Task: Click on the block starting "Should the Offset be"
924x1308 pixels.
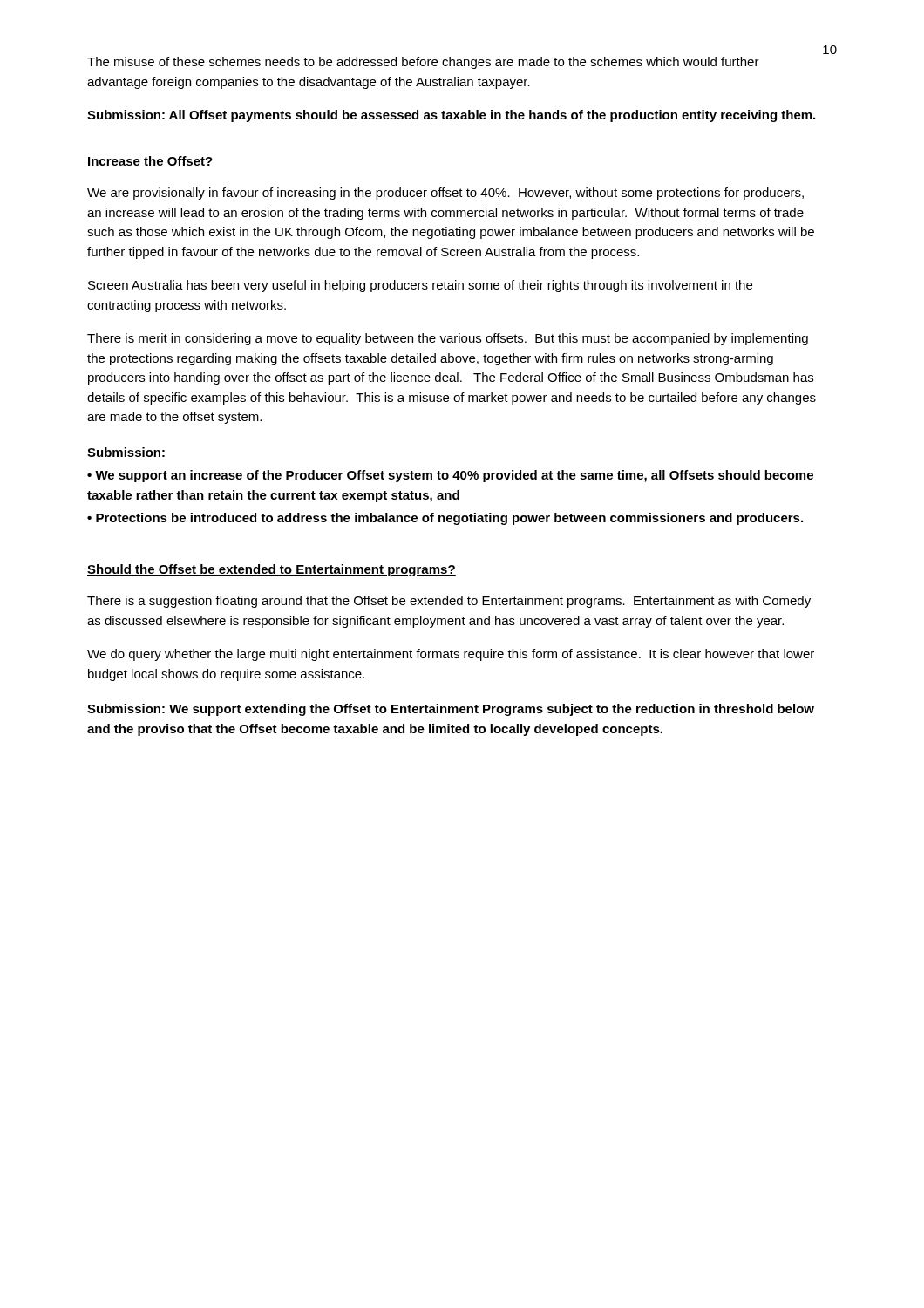Action: [271, 569]
